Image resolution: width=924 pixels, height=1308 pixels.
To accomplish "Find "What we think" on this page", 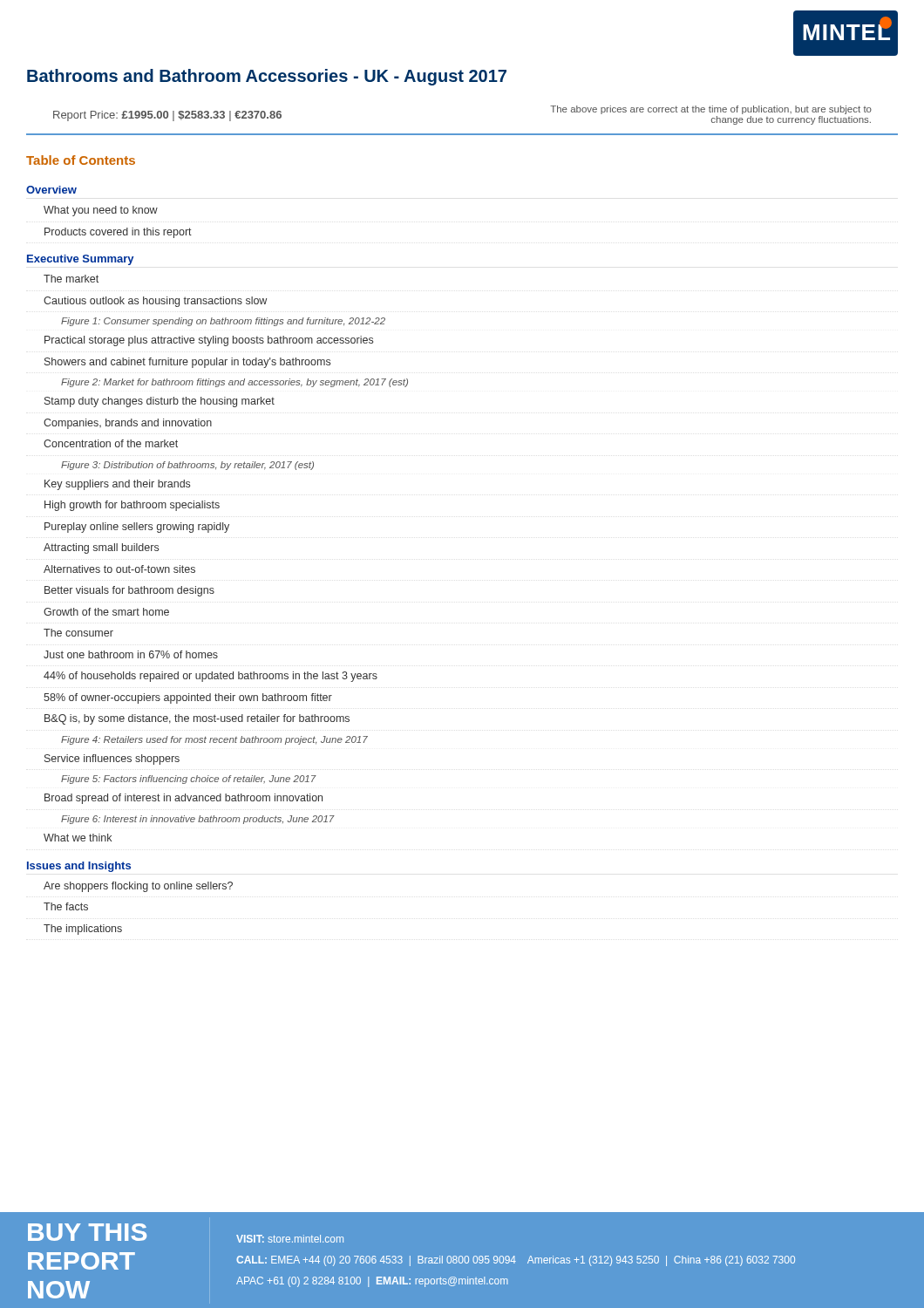I will click(x=78, y=838).
